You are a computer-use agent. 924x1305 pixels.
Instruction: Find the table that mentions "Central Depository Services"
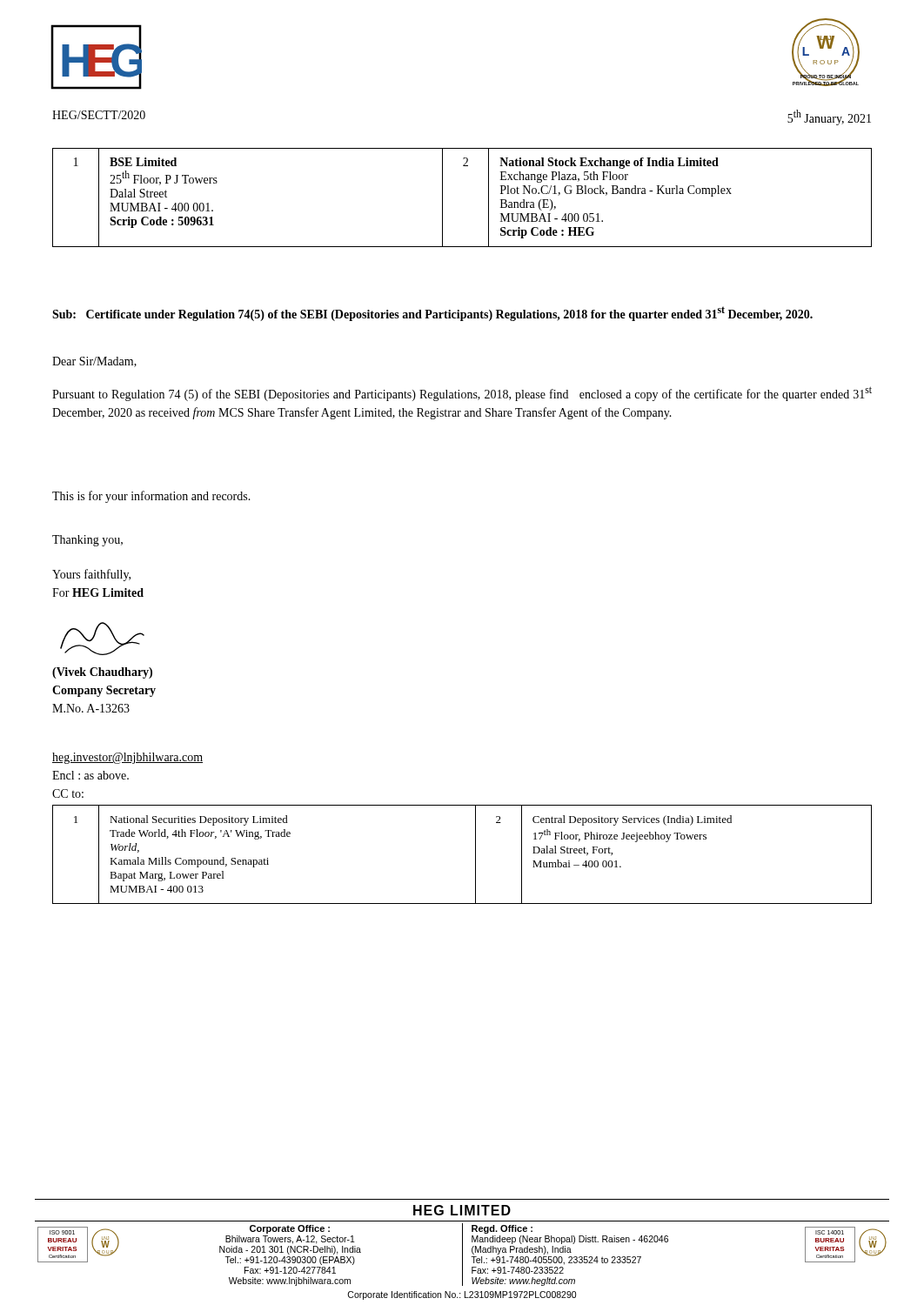[x=462, y=854]
